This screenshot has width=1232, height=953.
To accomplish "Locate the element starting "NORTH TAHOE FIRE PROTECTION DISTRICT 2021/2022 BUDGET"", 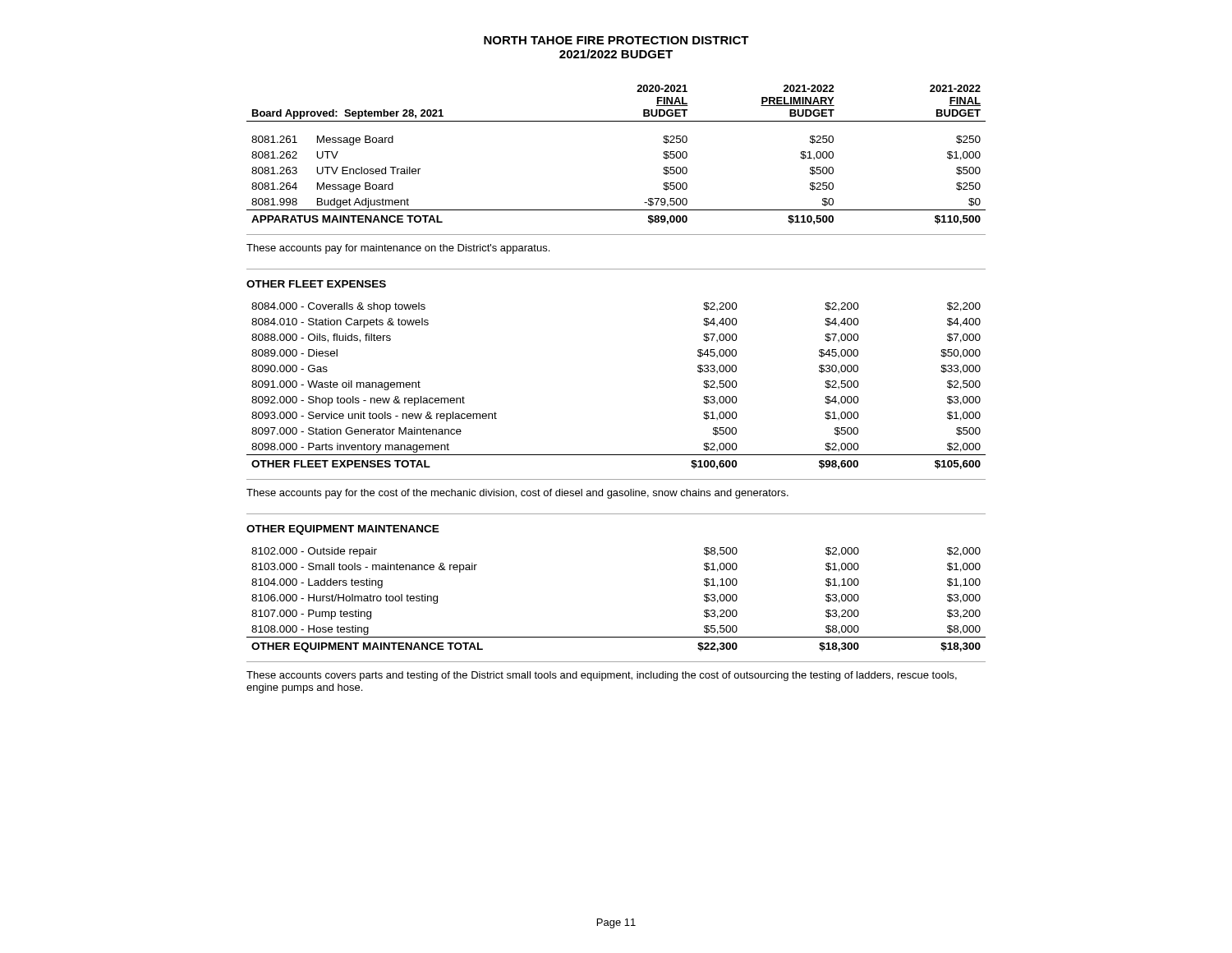I will (x=616, y=47).
